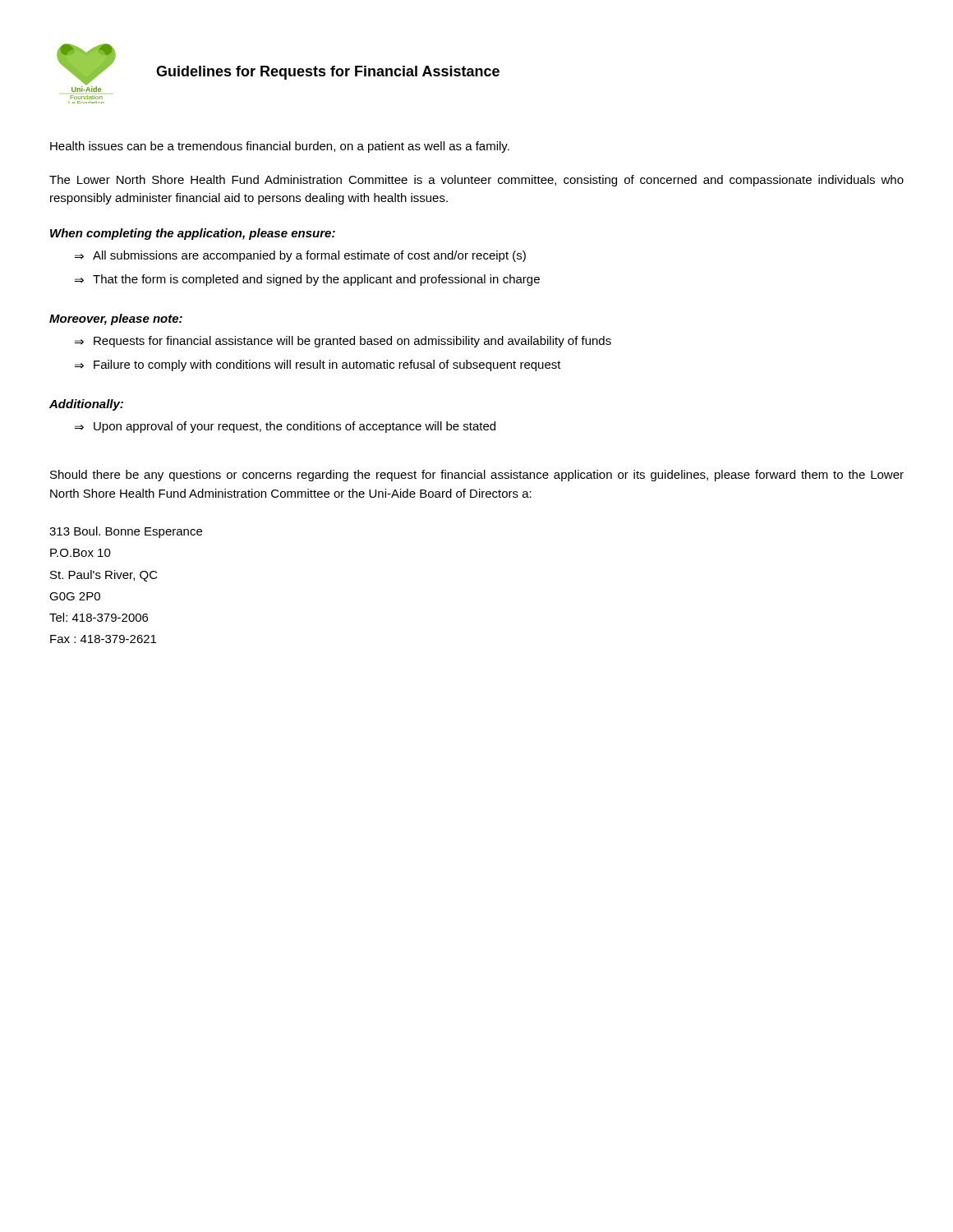The height and width of the screenshot is (1232, 953).
Task: Select the text block starting "The Lower North Shore Health Fund"
Action: [476, 188]
